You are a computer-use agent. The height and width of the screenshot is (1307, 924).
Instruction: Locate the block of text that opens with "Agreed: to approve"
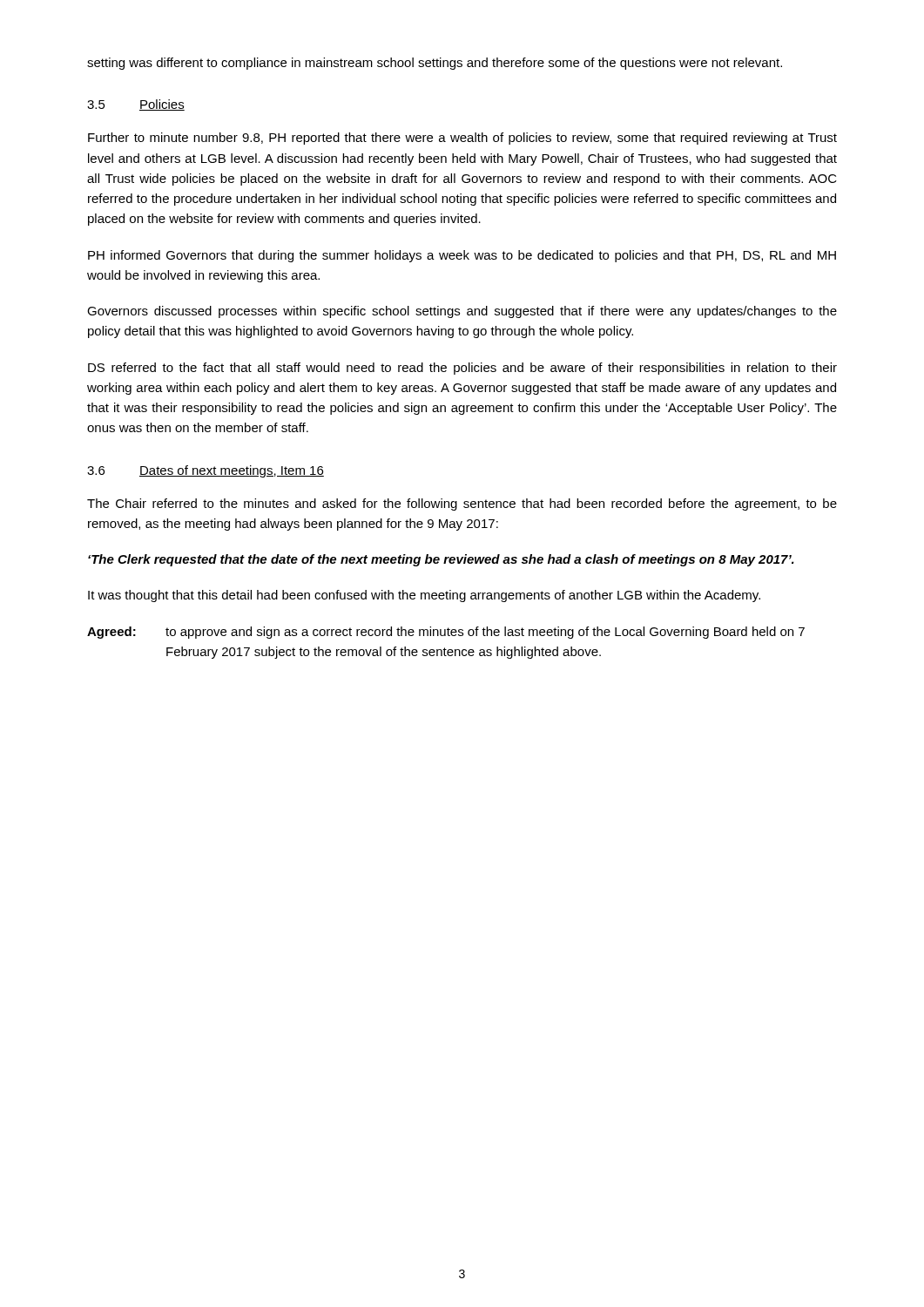[462, 641]
